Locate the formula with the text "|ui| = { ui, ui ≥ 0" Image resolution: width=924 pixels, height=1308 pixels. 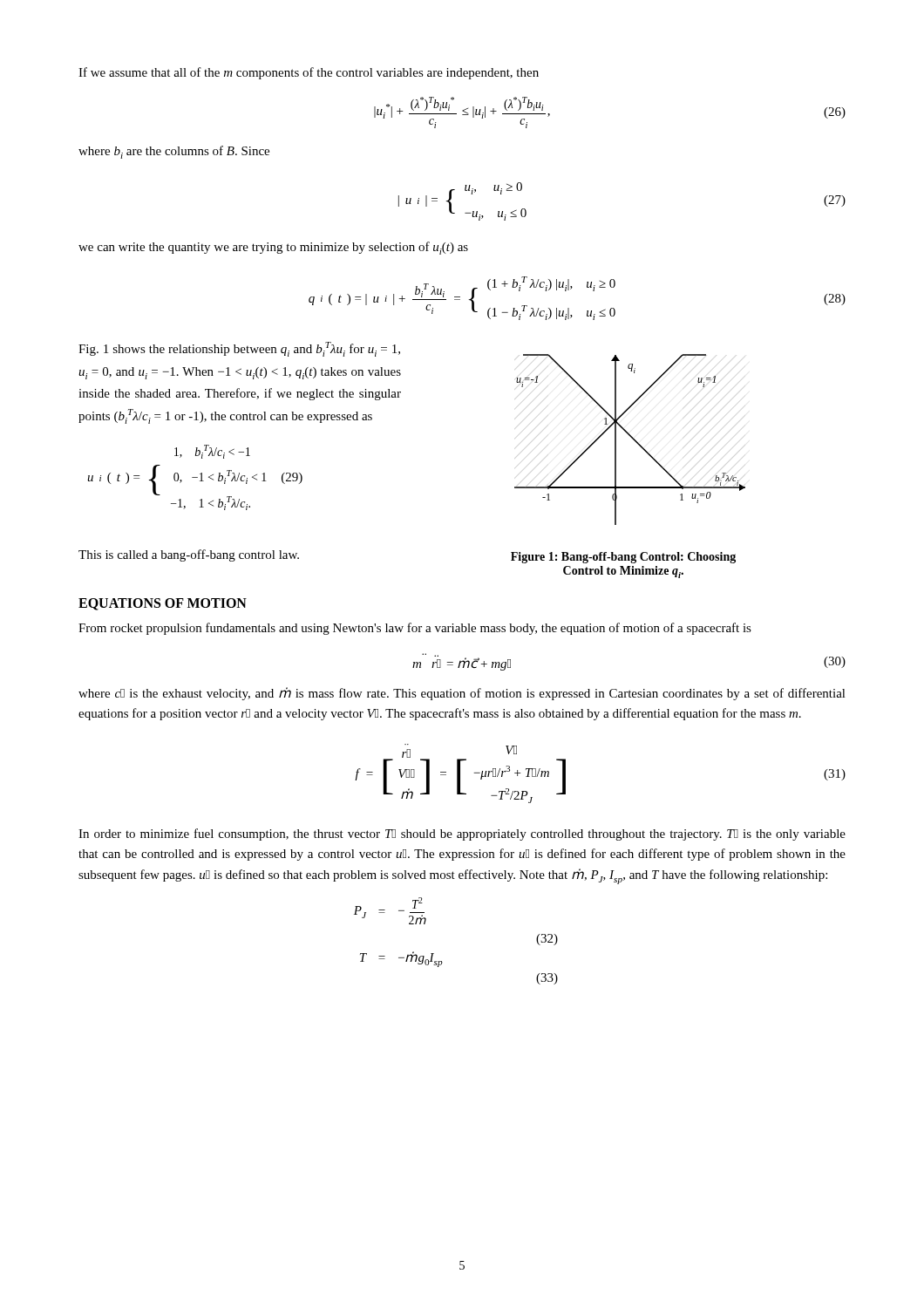(471, 194)
